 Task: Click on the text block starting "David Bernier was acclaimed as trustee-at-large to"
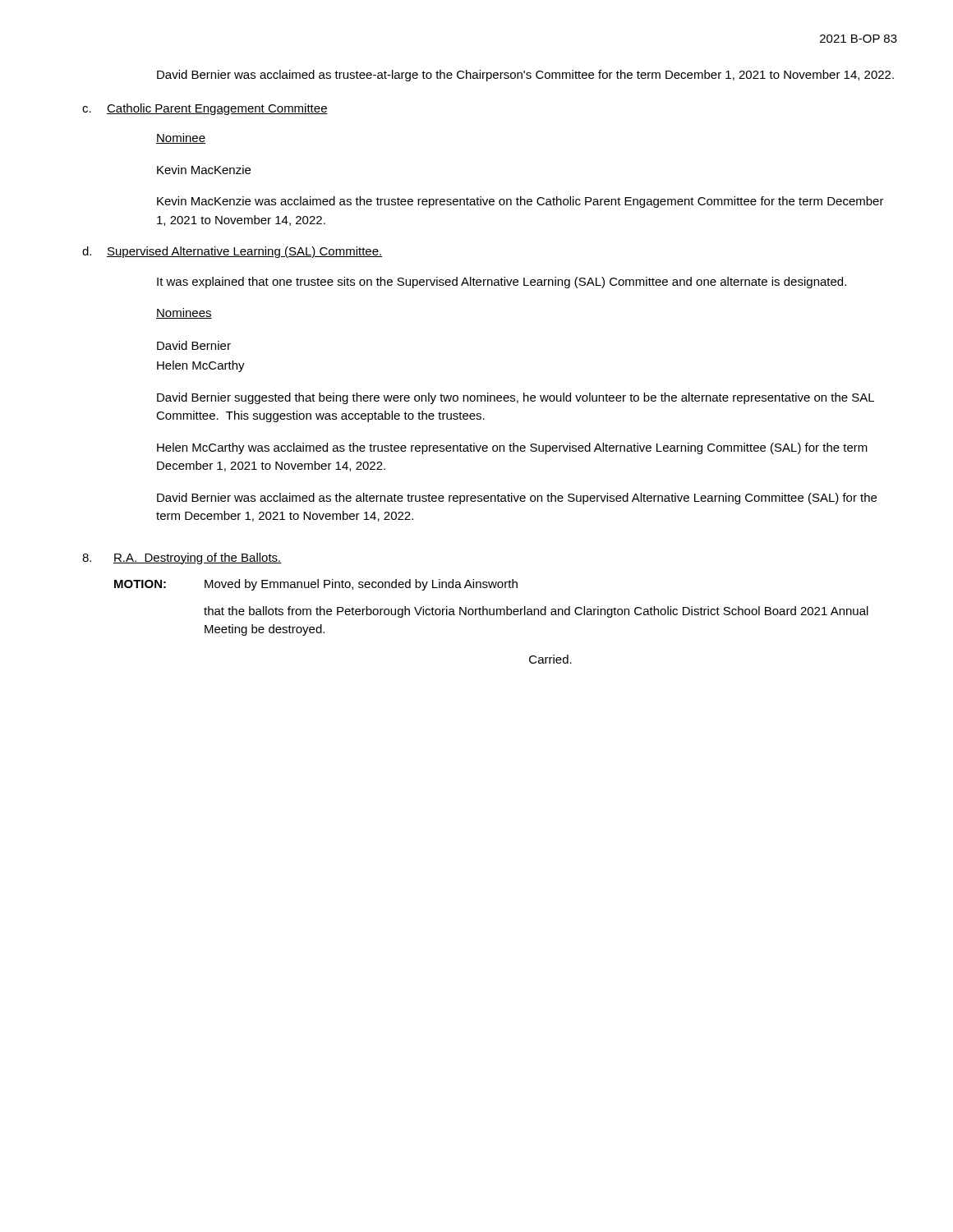pos(525,74)
